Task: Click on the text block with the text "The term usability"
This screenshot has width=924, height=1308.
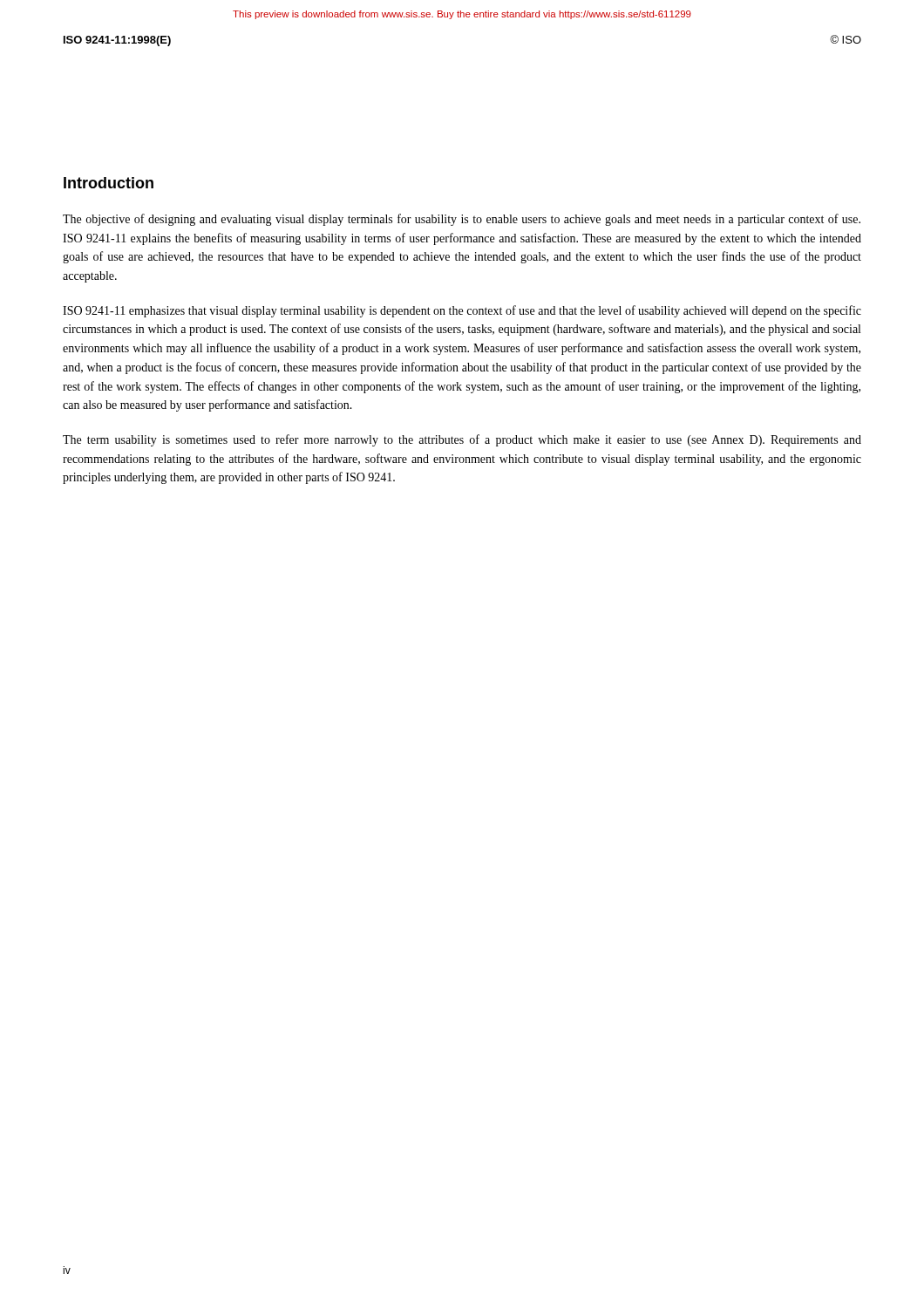Action: [462, 459]
